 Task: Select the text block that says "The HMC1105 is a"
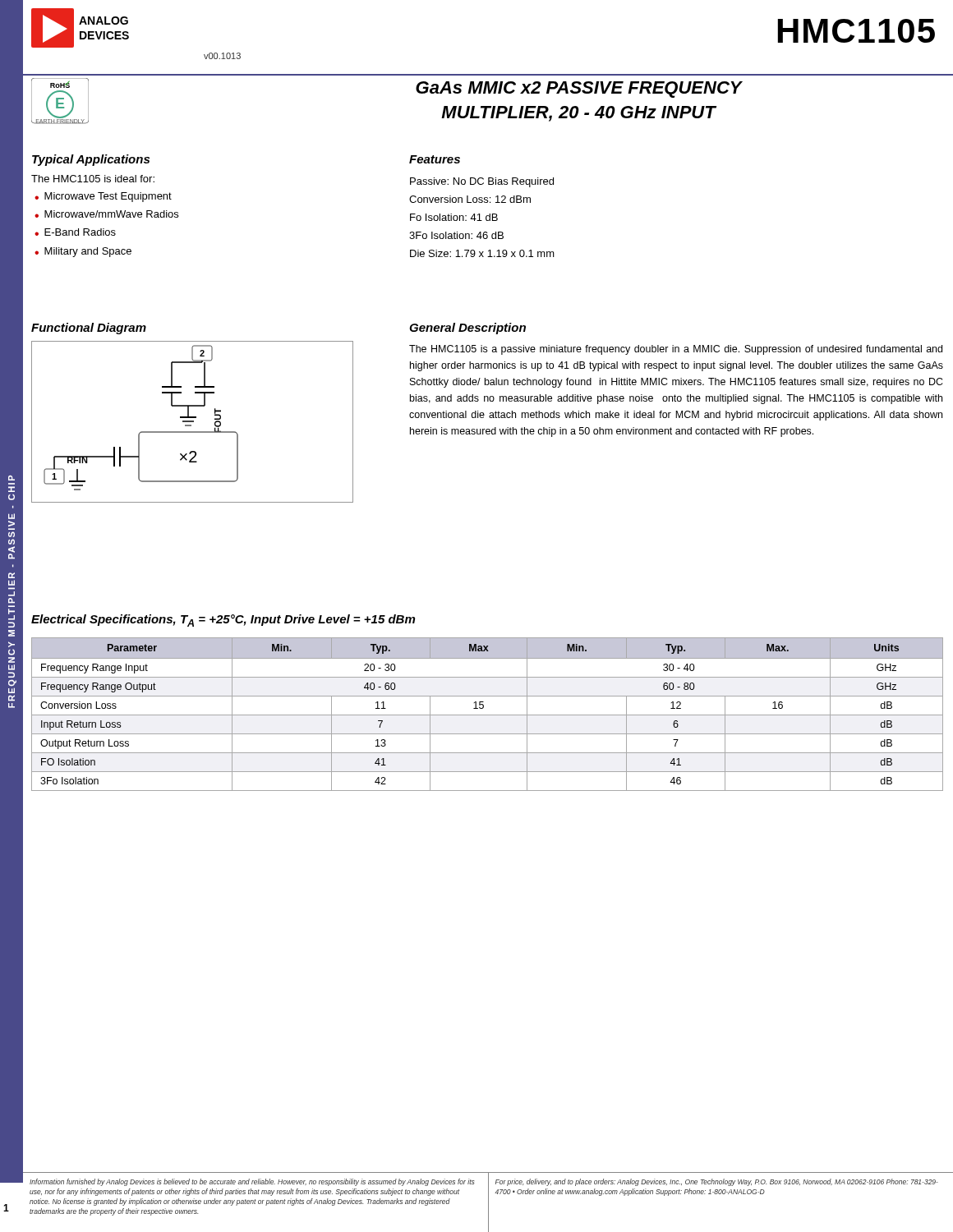(x=676, y=390)
